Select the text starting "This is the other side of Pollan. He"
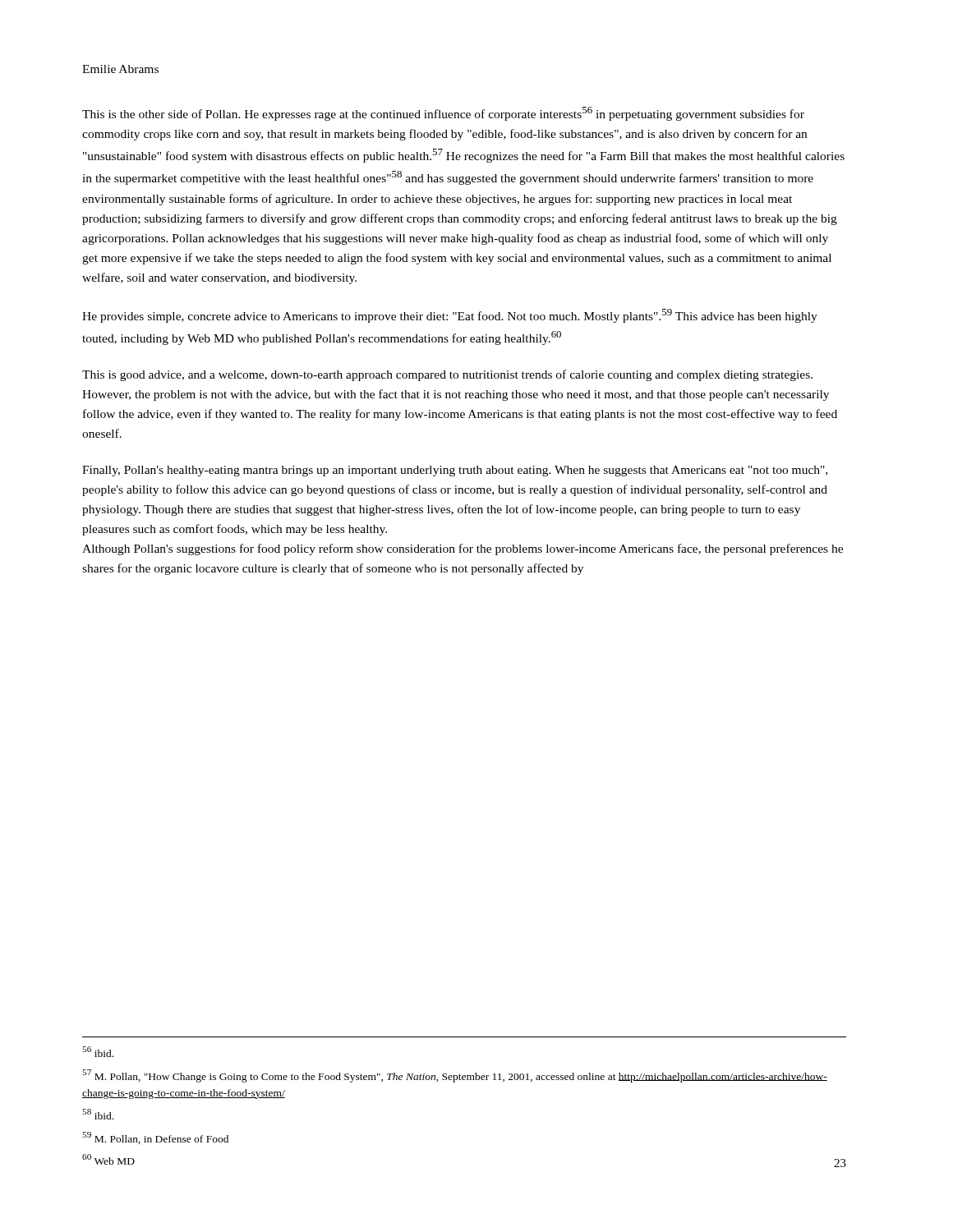The width and height of the screenshot is (953, 1232). click(x=463, y=194)
